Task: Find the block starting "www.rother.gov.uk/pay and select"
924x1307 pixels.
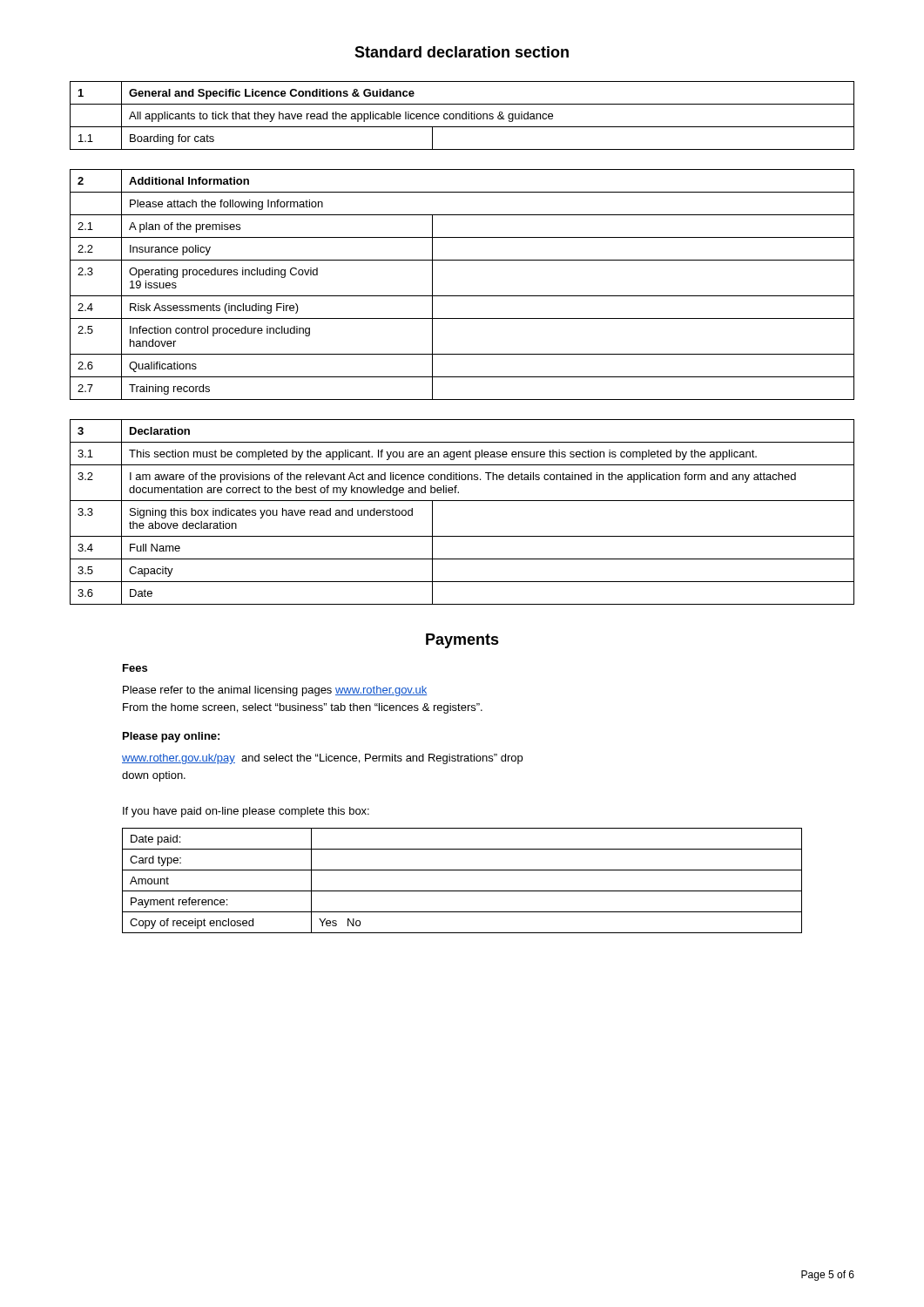Action: pyautogui.click(x=323, y=766)
